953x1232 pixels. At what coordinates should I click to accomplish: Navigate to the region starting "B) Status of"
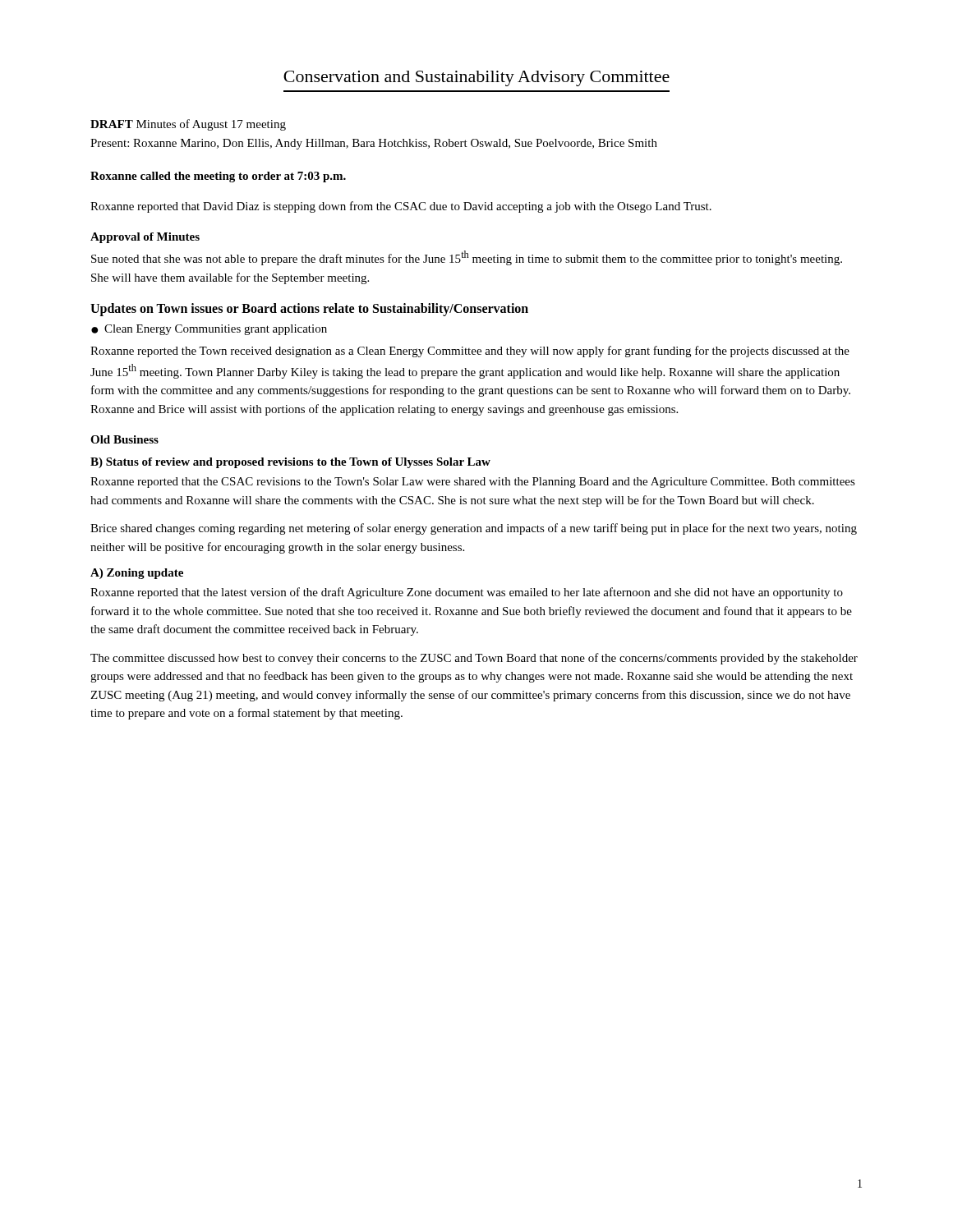[290, 462]
